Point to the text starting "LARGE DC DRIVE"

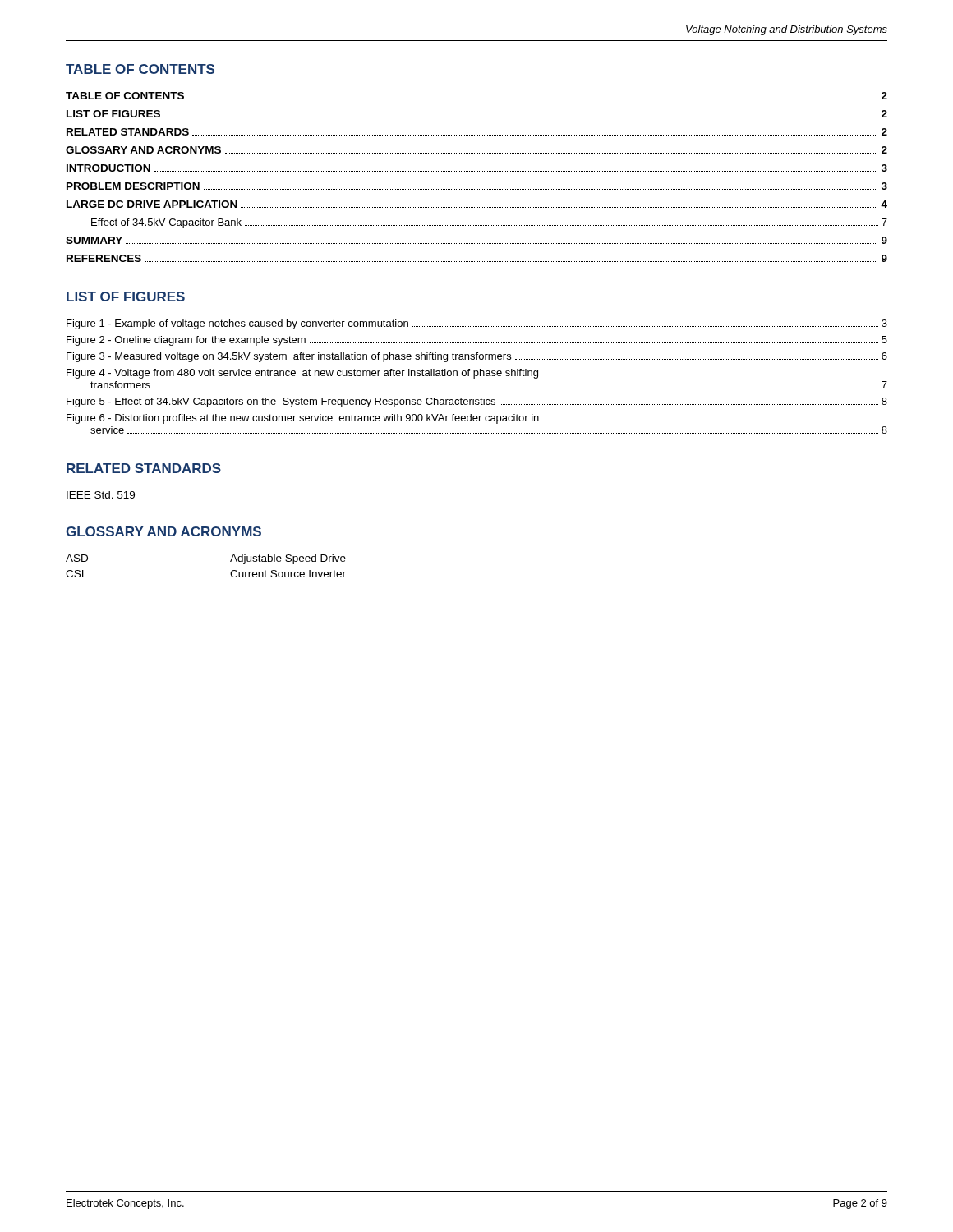coord(476,204)
